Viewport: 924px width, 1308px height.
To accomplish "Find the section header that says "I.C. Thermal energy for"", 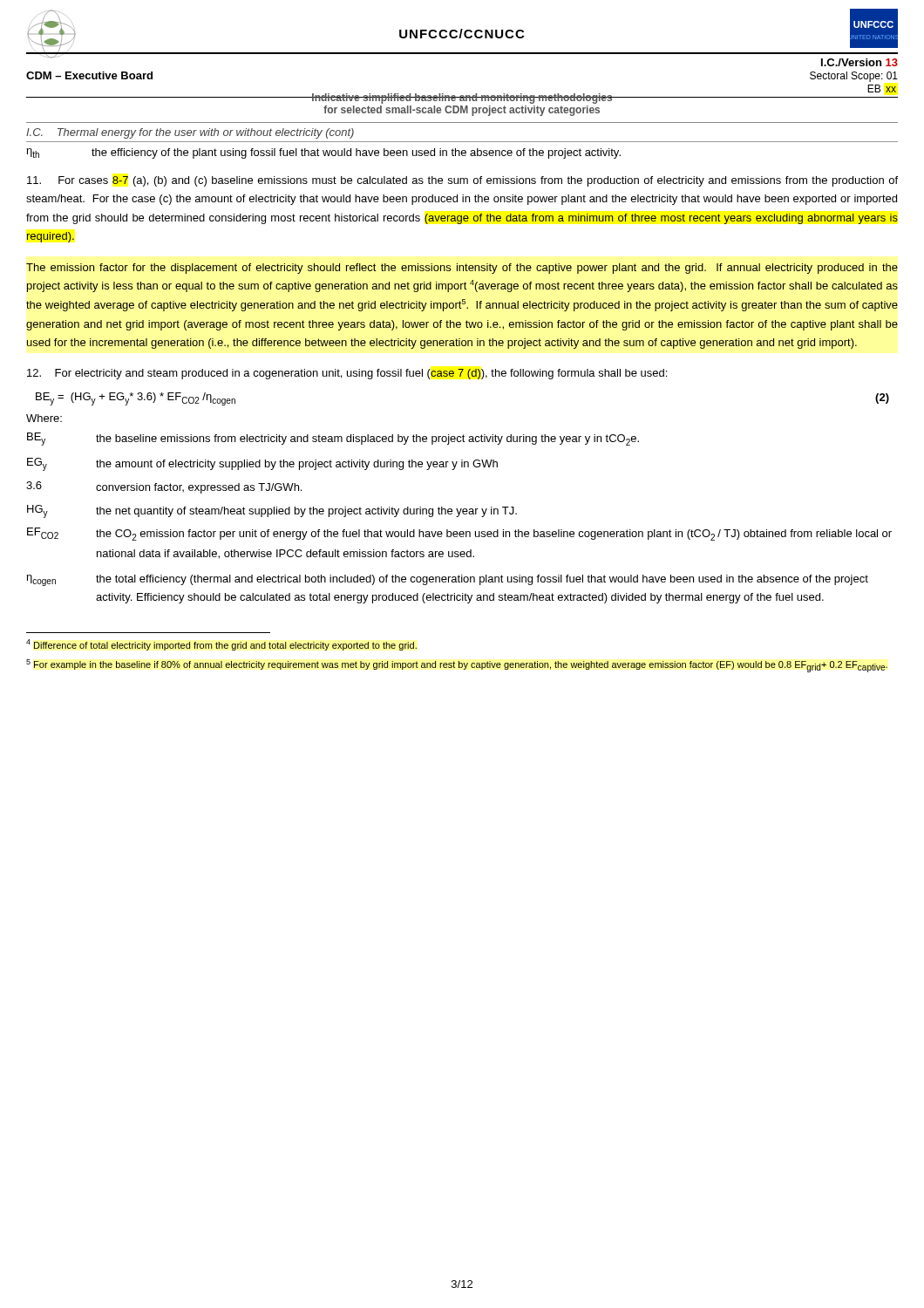I will tap(190, 132).
